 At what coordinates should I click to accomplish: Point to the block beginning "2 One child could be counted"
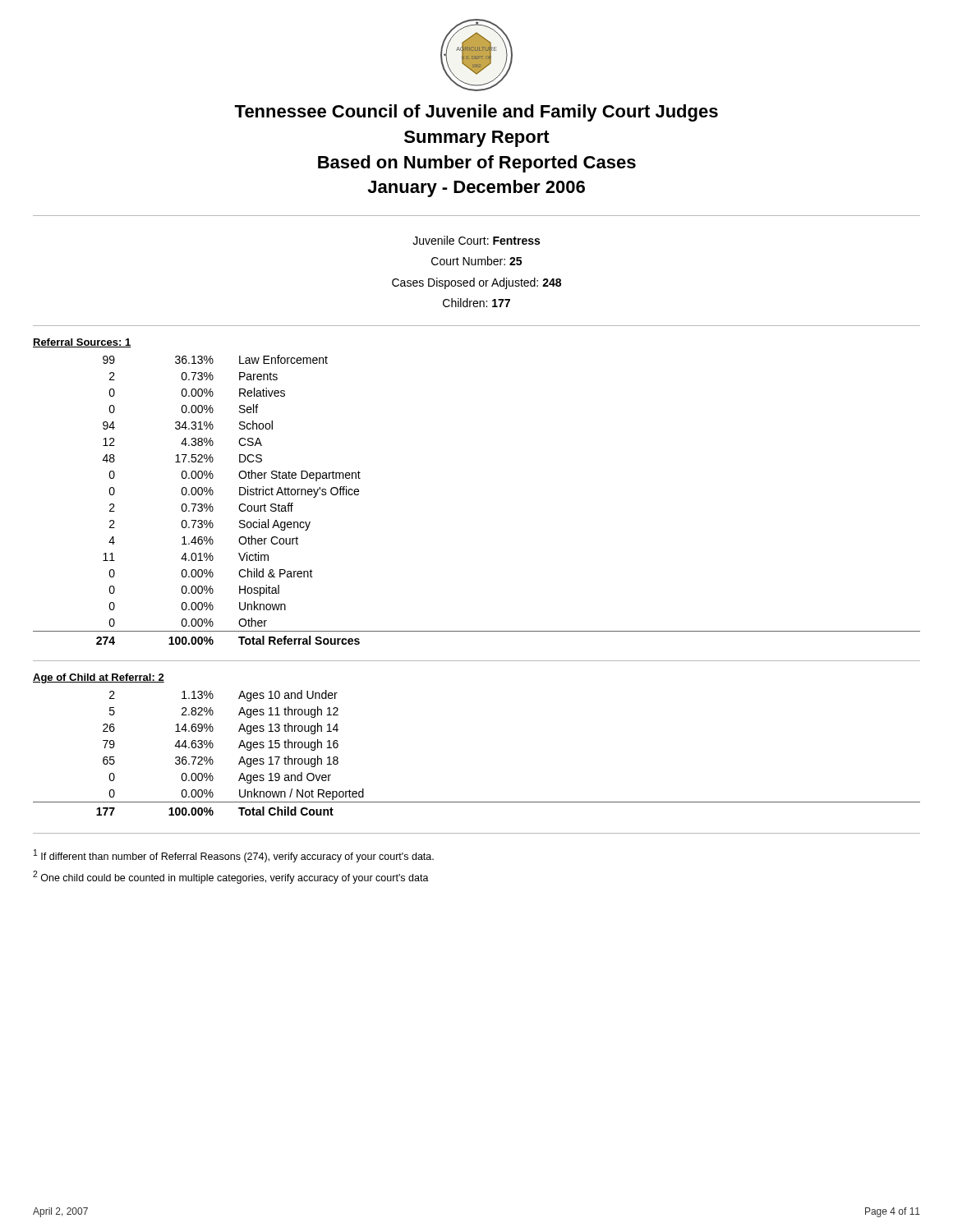[231, 877]
